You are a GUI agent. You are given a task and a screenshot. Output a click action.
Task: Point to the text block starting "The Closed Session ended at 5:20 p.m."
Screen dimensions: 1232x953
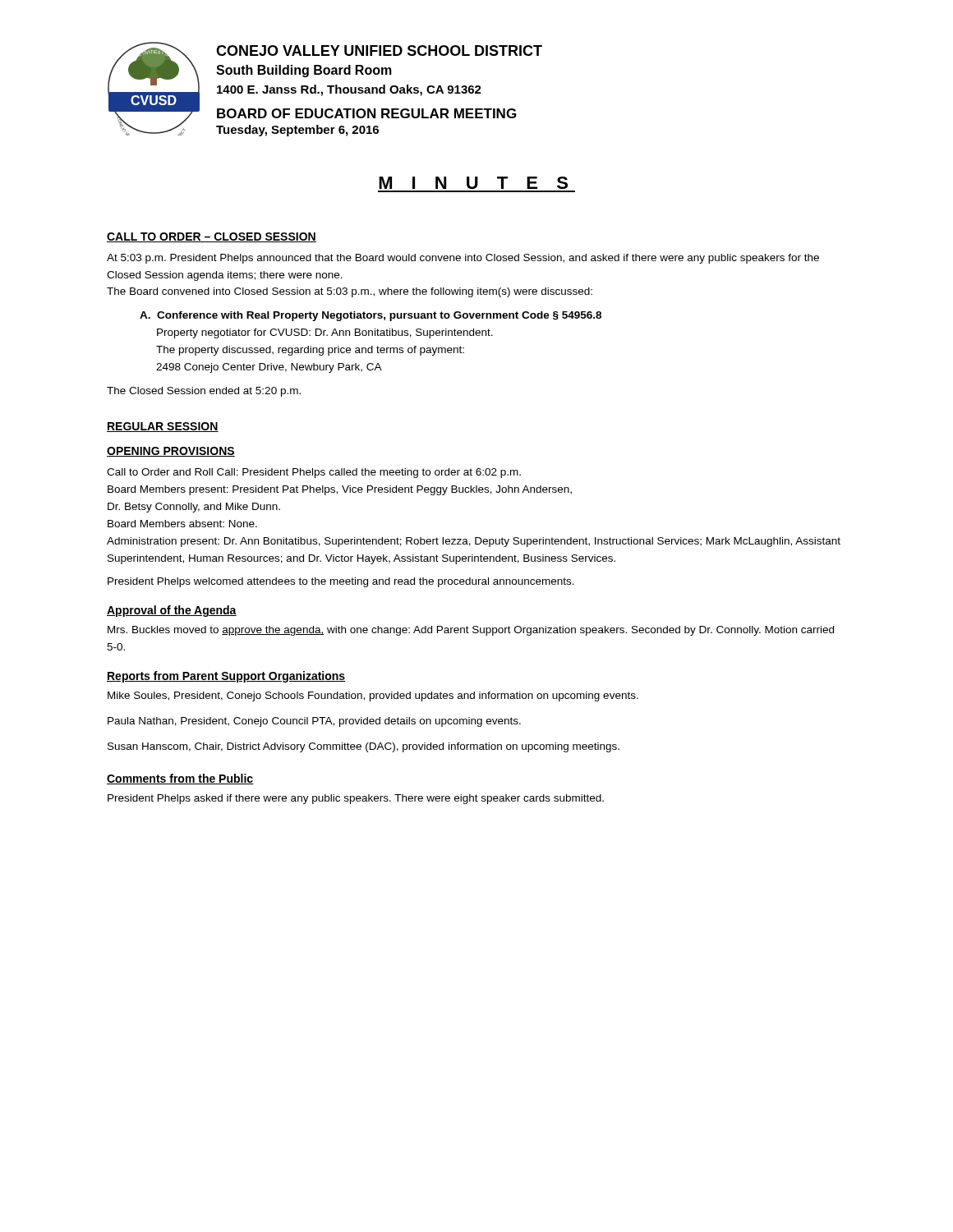click(204, 391)
